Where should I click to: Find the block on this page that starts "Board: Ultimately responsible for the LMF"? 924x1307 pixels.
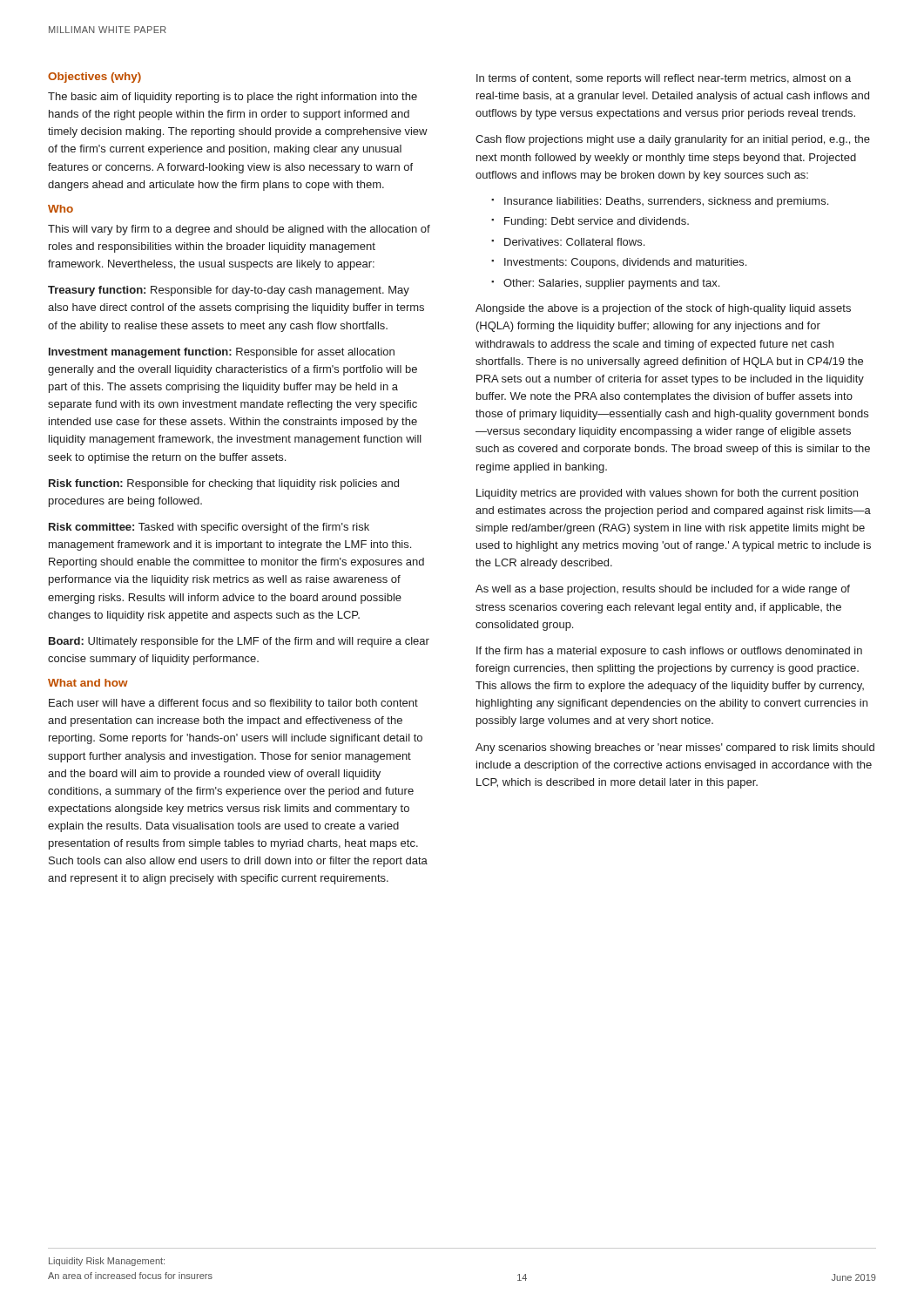tap(239, 649)
